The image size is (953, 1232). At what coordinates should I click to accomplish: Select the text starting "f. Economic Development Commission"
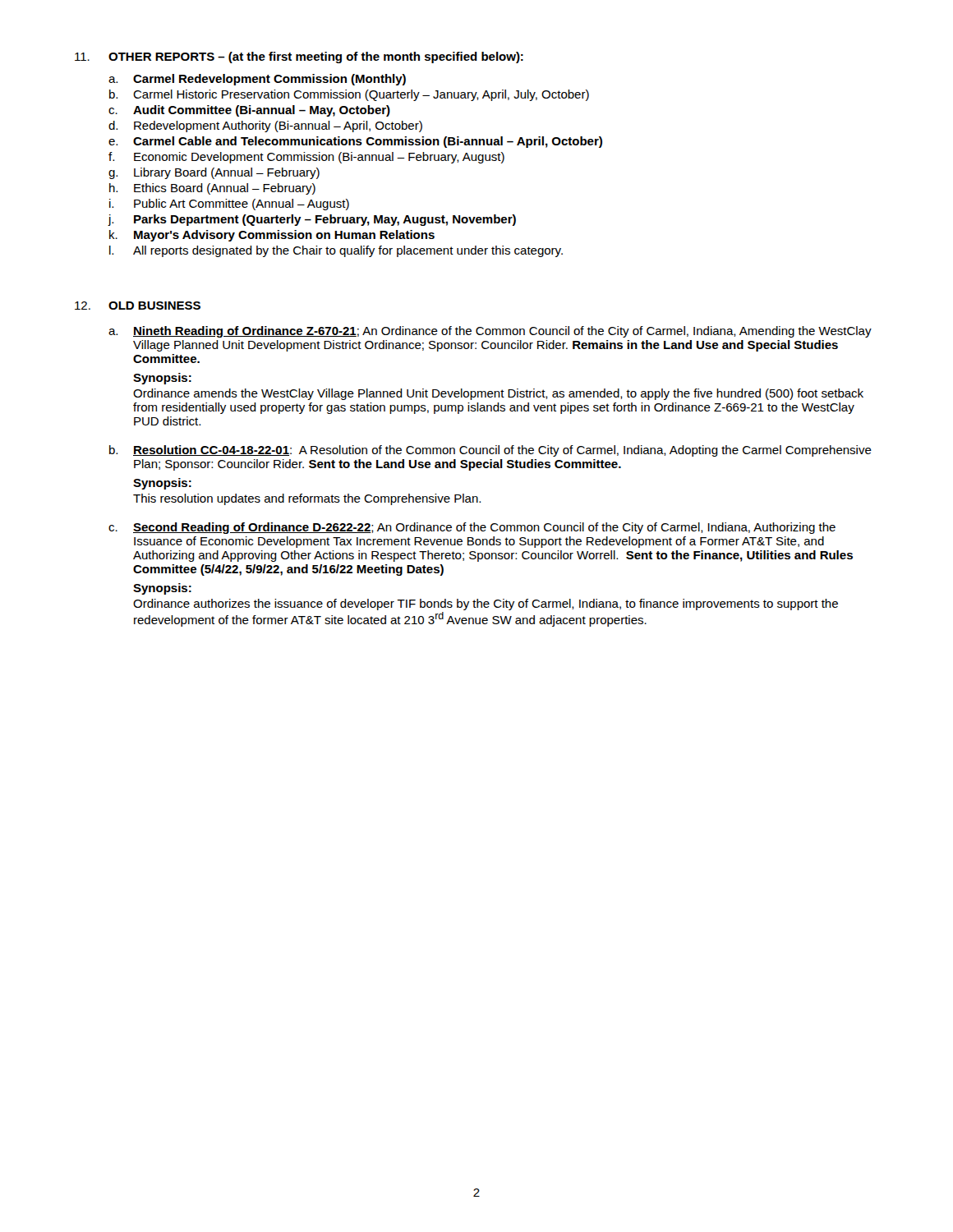[494, 156]
